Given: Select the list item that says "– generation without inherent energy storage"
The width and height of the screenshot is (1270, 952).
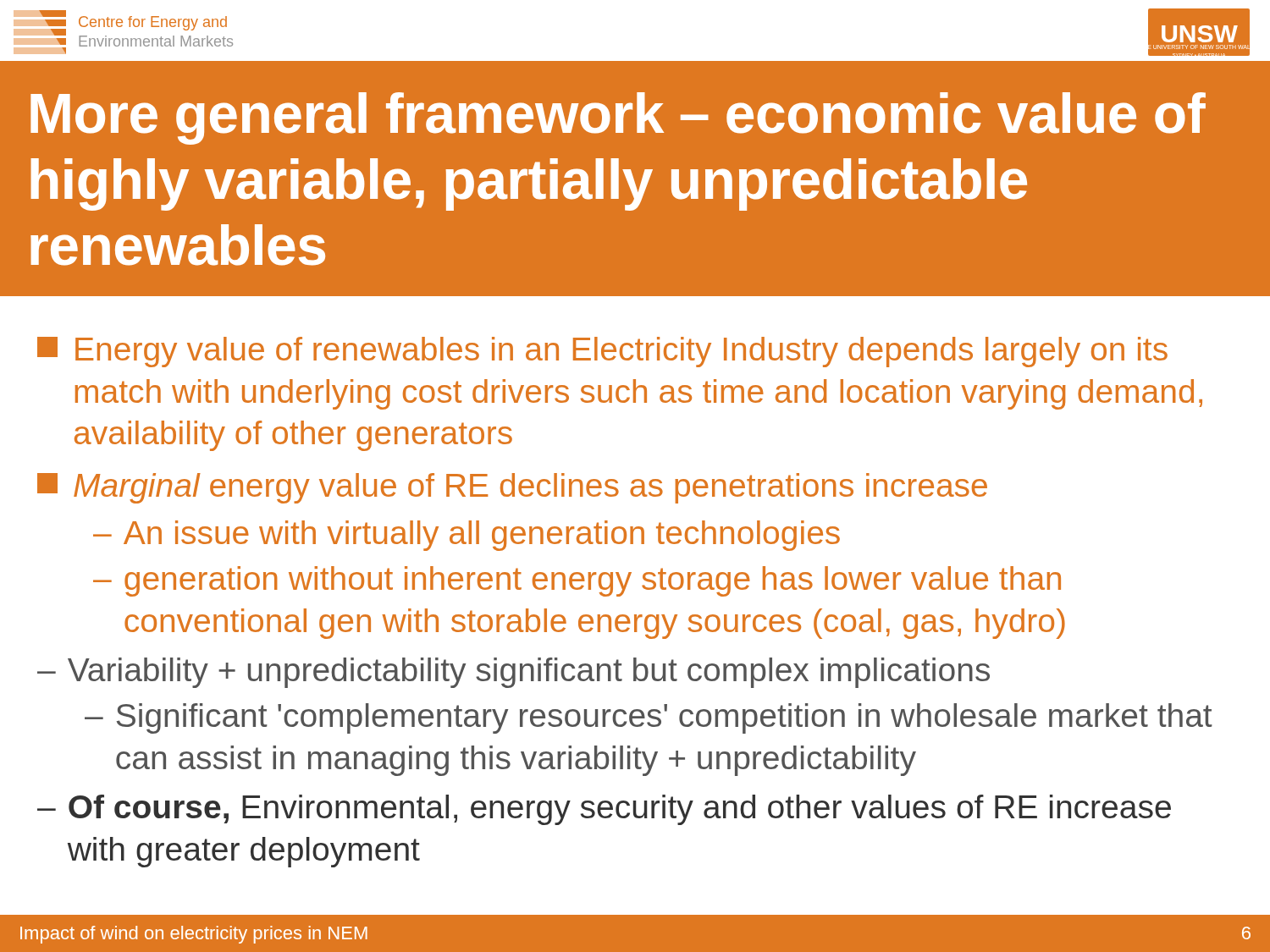Looking at the screenshot, I should 663,600.
